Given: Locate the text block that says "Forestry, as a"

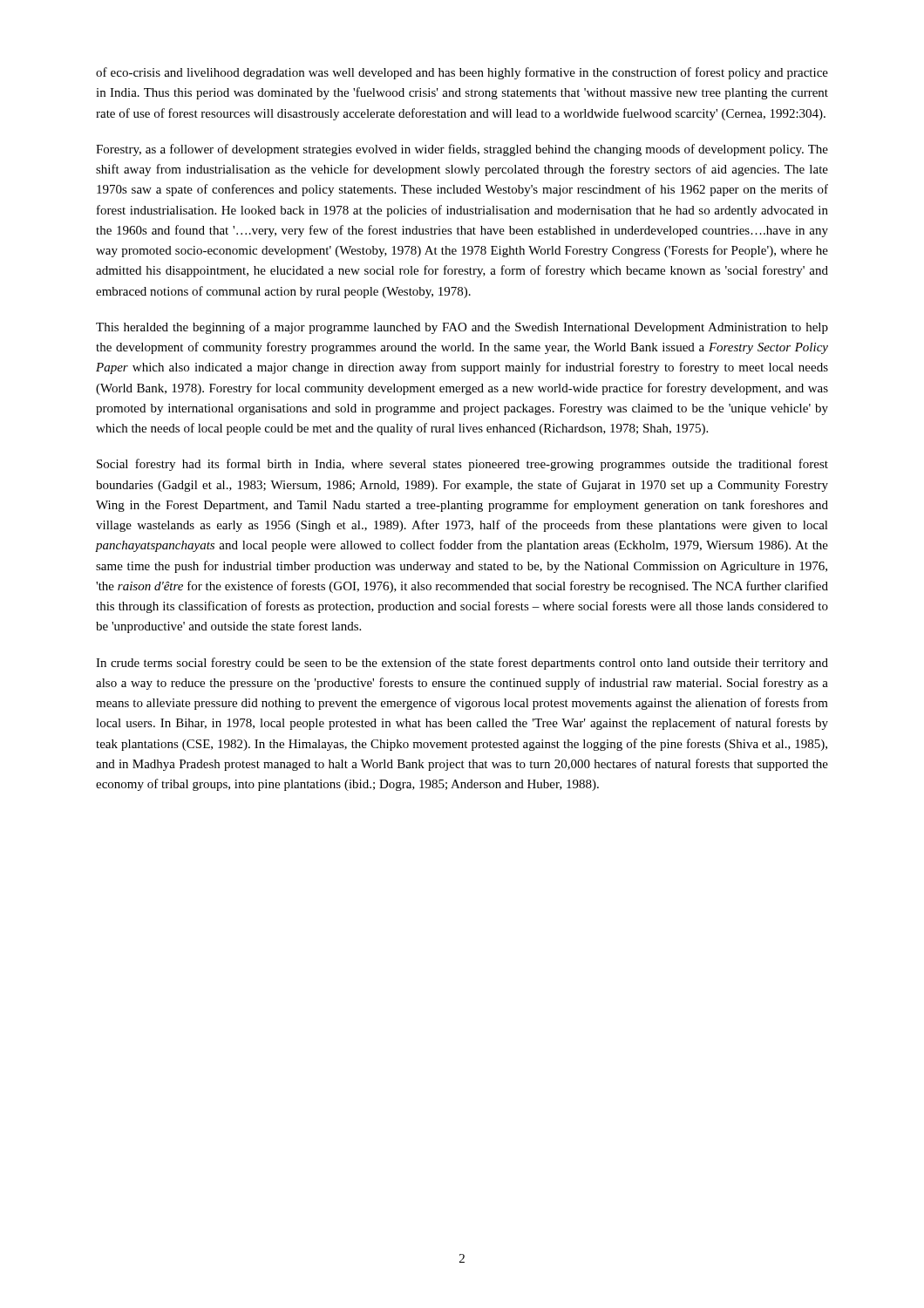Looking at the screenshot, I should (462, 220).
